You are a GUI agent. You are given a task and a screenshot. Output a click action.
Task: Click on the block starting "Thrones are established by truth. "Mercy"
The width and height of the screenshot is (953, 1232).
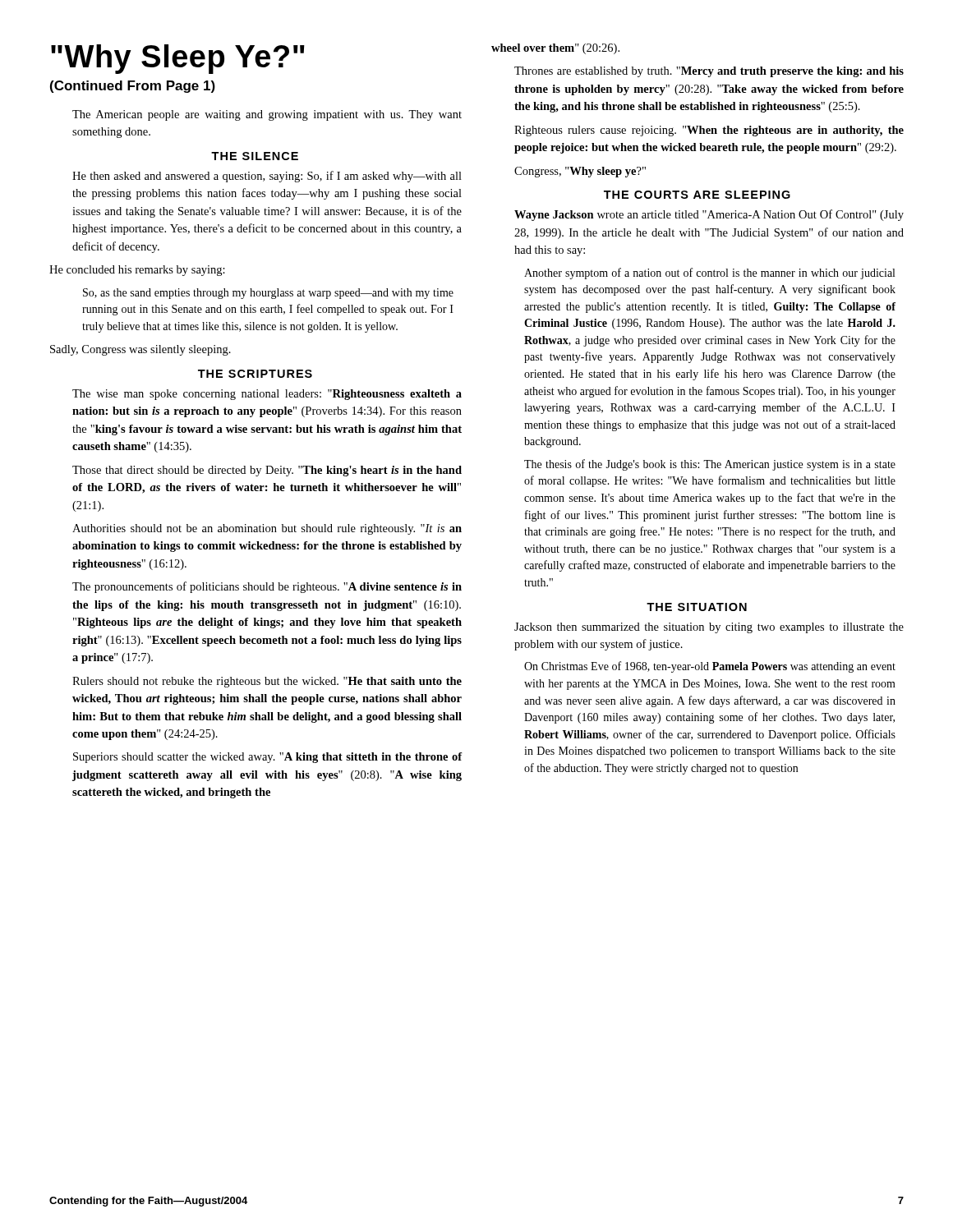point(709,89)
